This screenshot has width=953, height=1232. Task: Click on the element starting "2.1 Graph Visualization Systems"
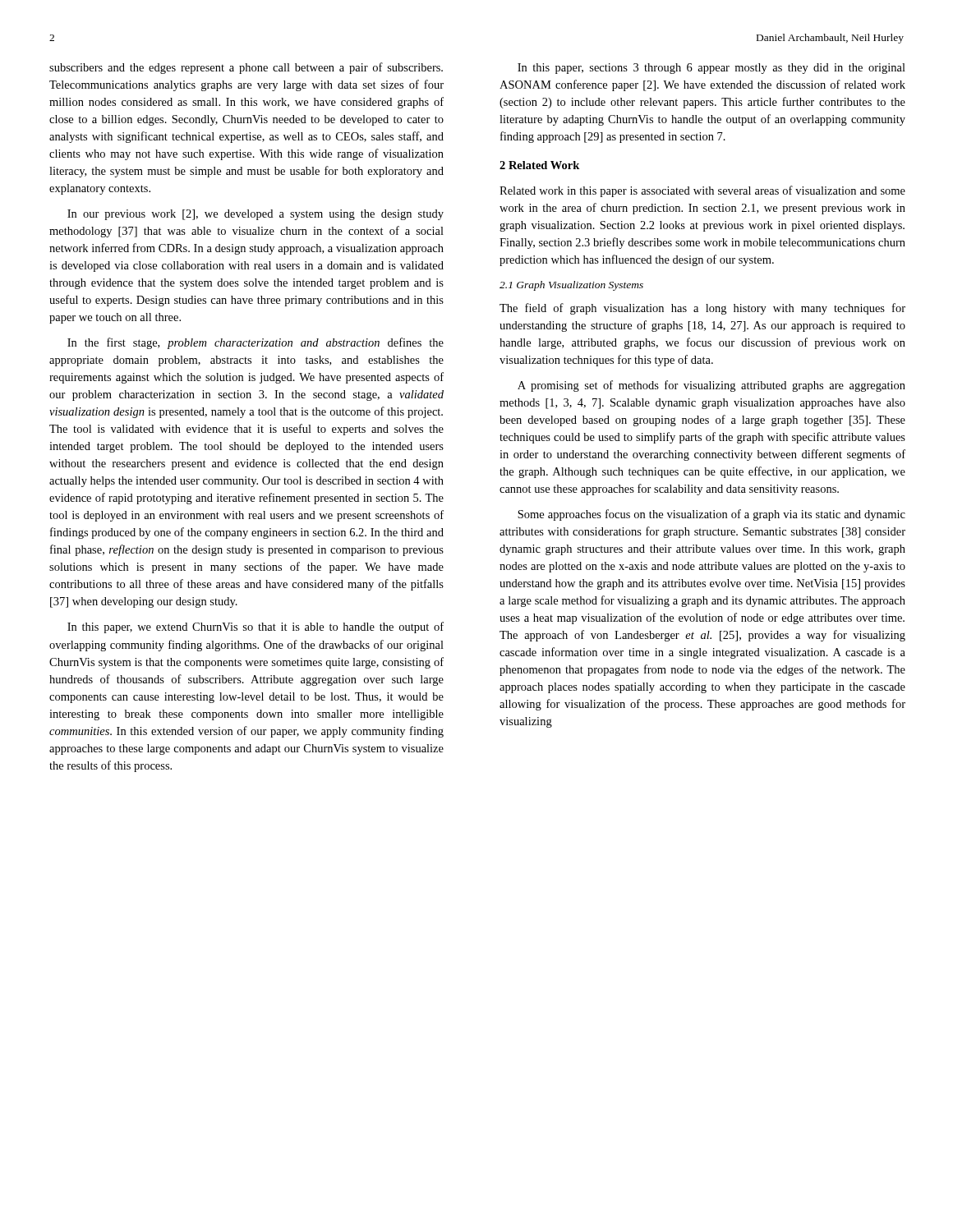click(x=571, y=285)
